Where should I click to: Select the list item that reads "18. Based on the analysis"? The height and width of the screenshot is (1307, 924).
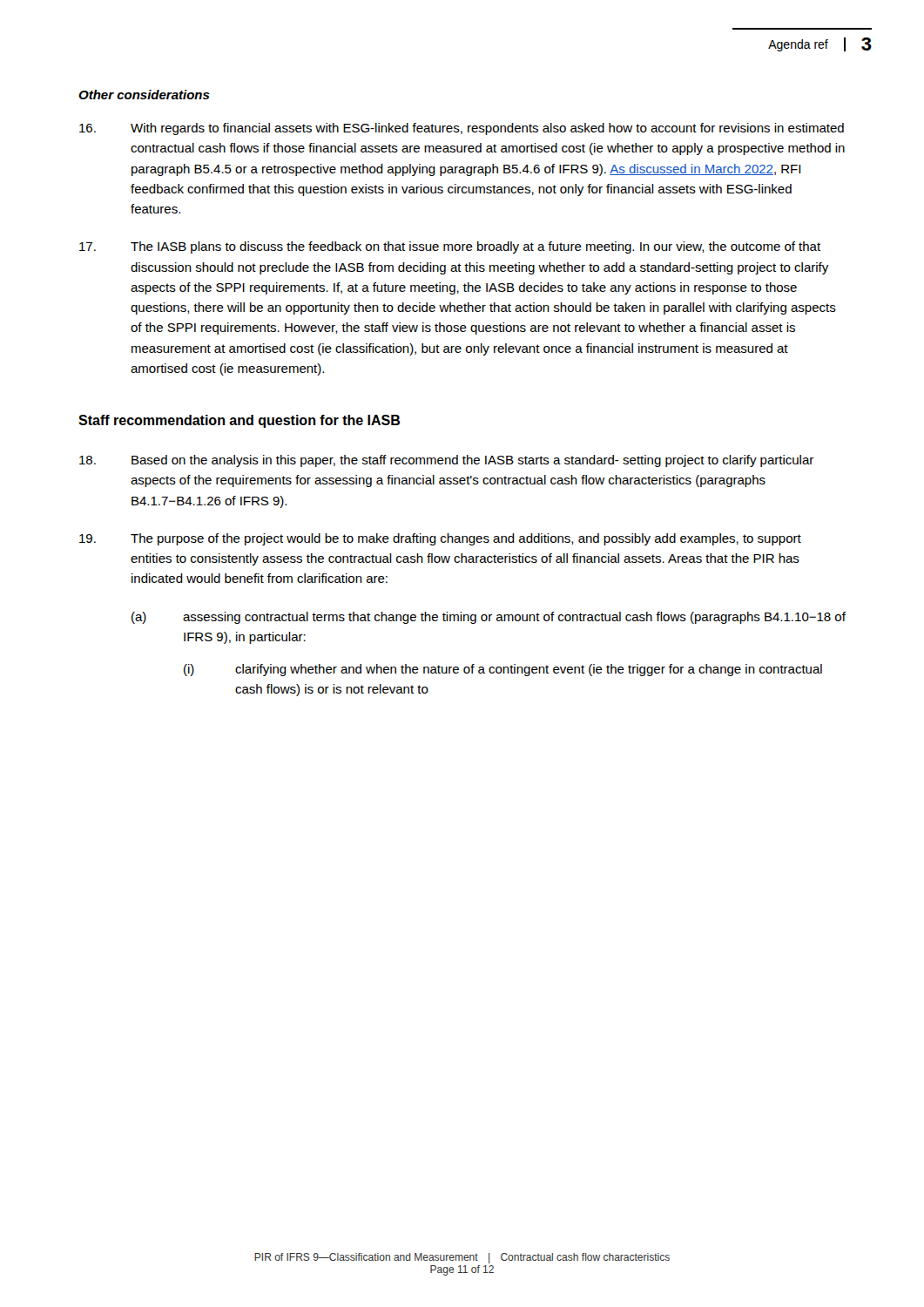point(462,480)
